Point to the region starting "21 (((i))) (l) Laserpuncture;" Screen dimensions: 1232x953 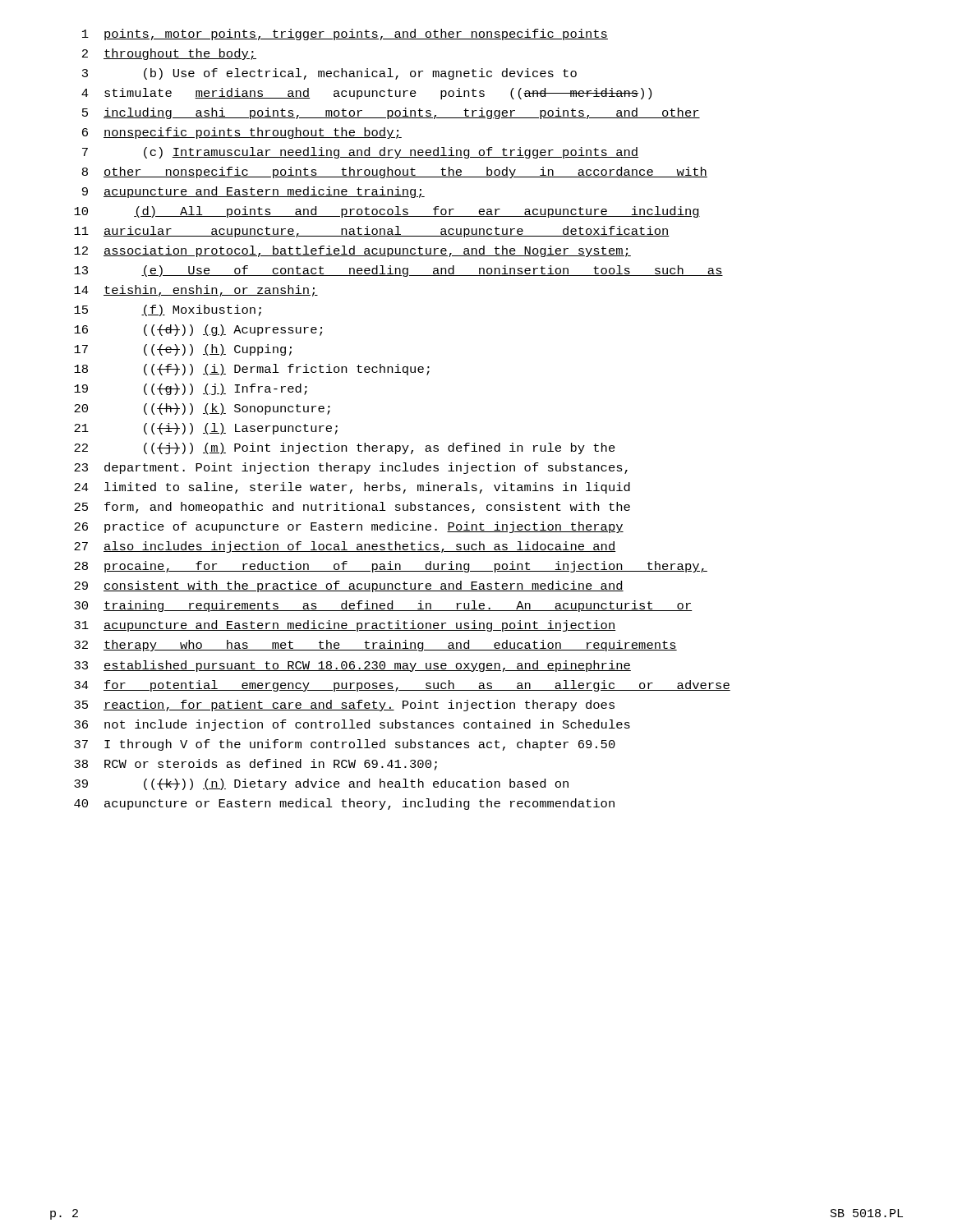click(x=206, y=429)
